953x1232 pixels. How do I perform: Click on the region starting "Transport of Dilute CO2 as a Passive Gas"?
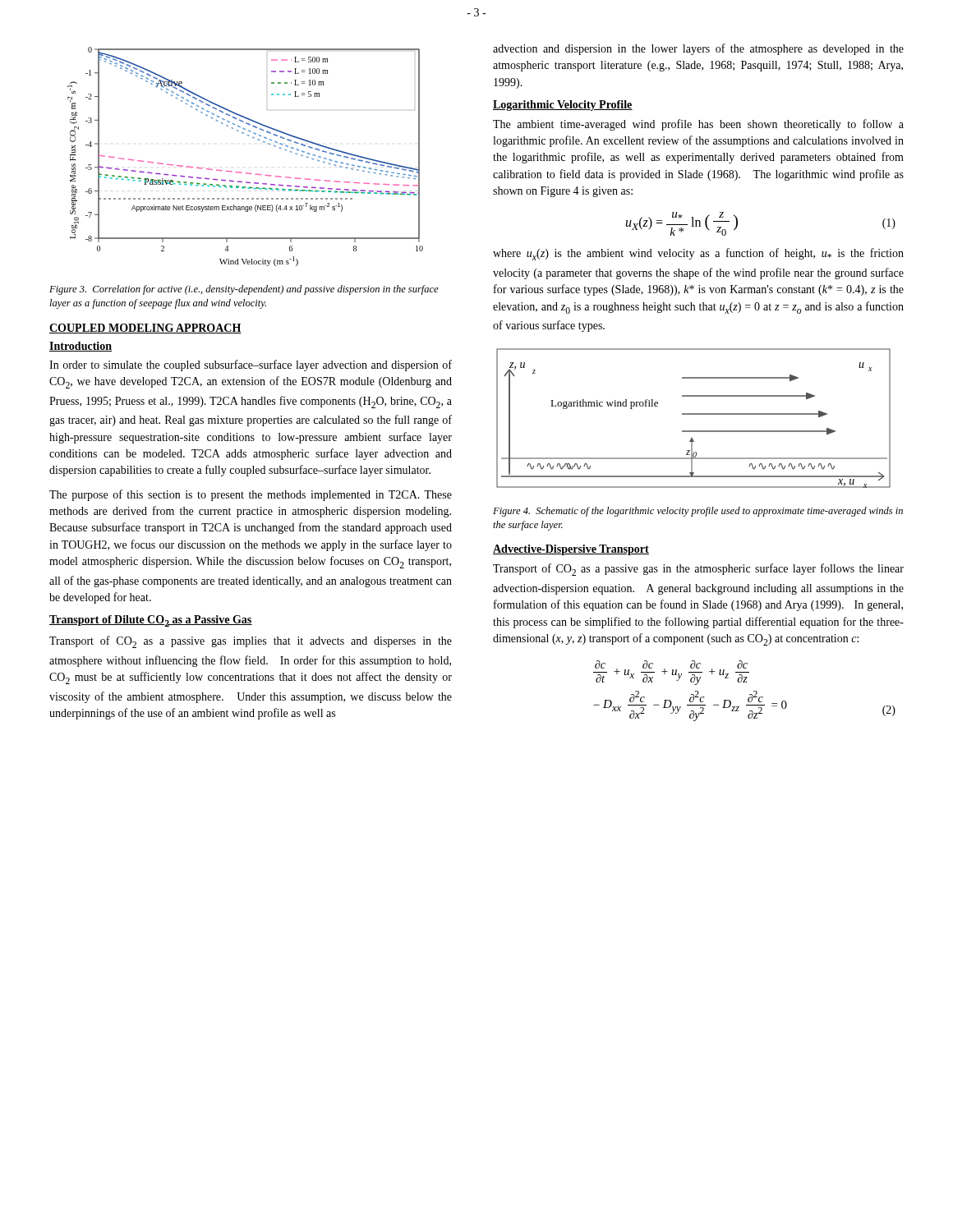[x=150, y=621]
